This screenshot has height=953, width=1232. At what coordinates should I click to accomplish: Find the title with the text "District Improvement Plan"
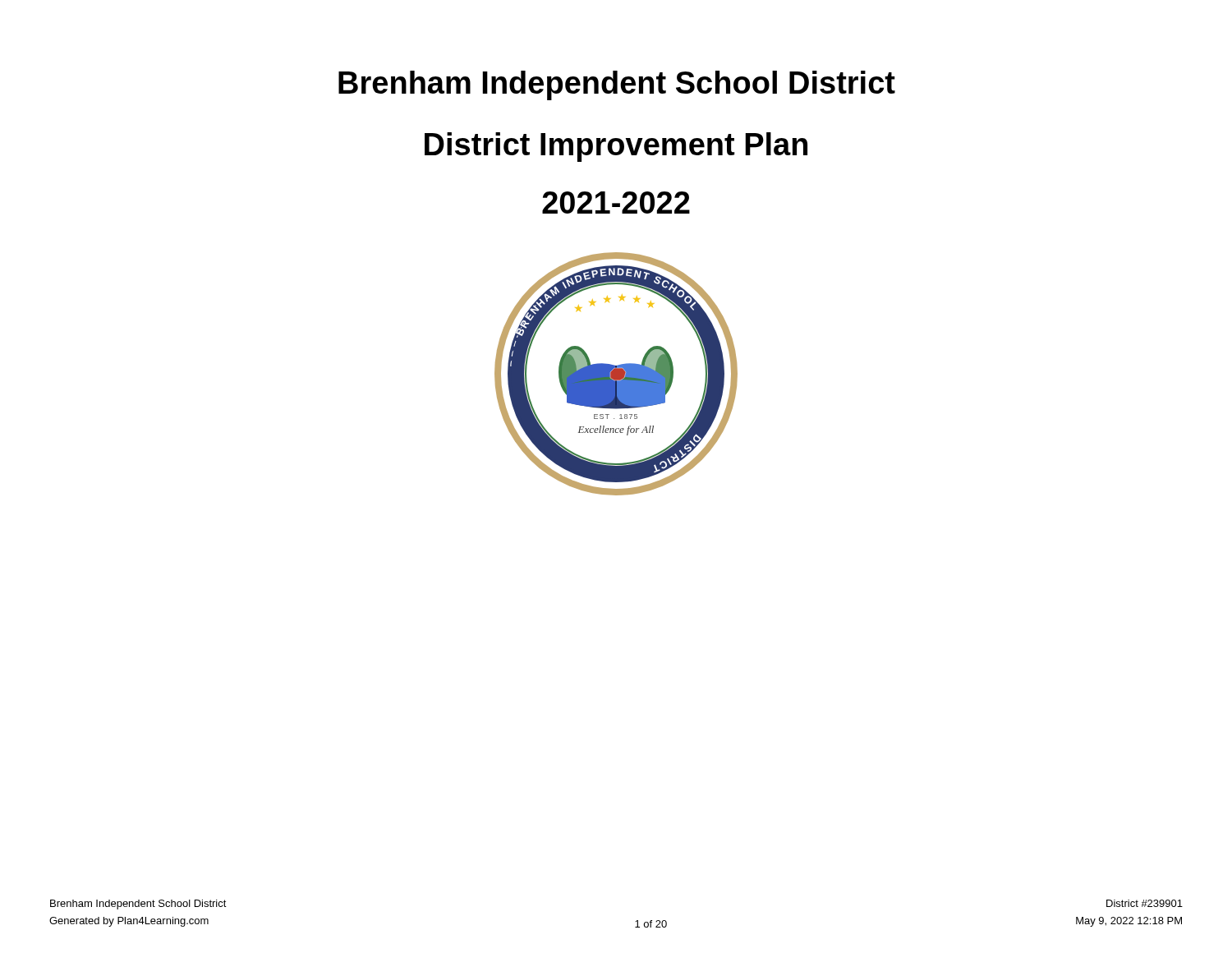coord(616,145)
